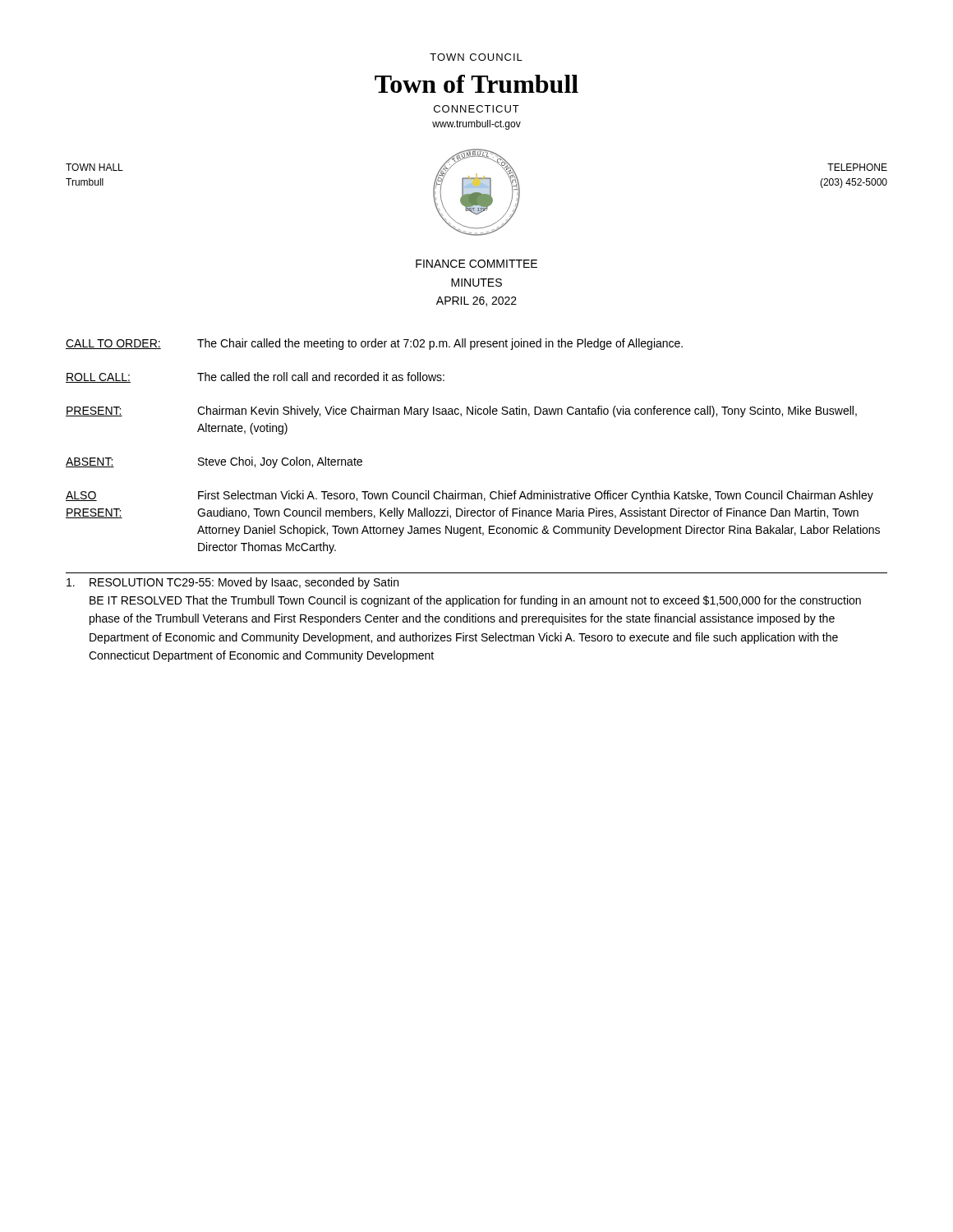Find the block on this page that starts "PRESENT: Chairman Kevin Shively,"
Image resolution: width=953 pixels, height=1232 pixels.
[x=476, y=419]
